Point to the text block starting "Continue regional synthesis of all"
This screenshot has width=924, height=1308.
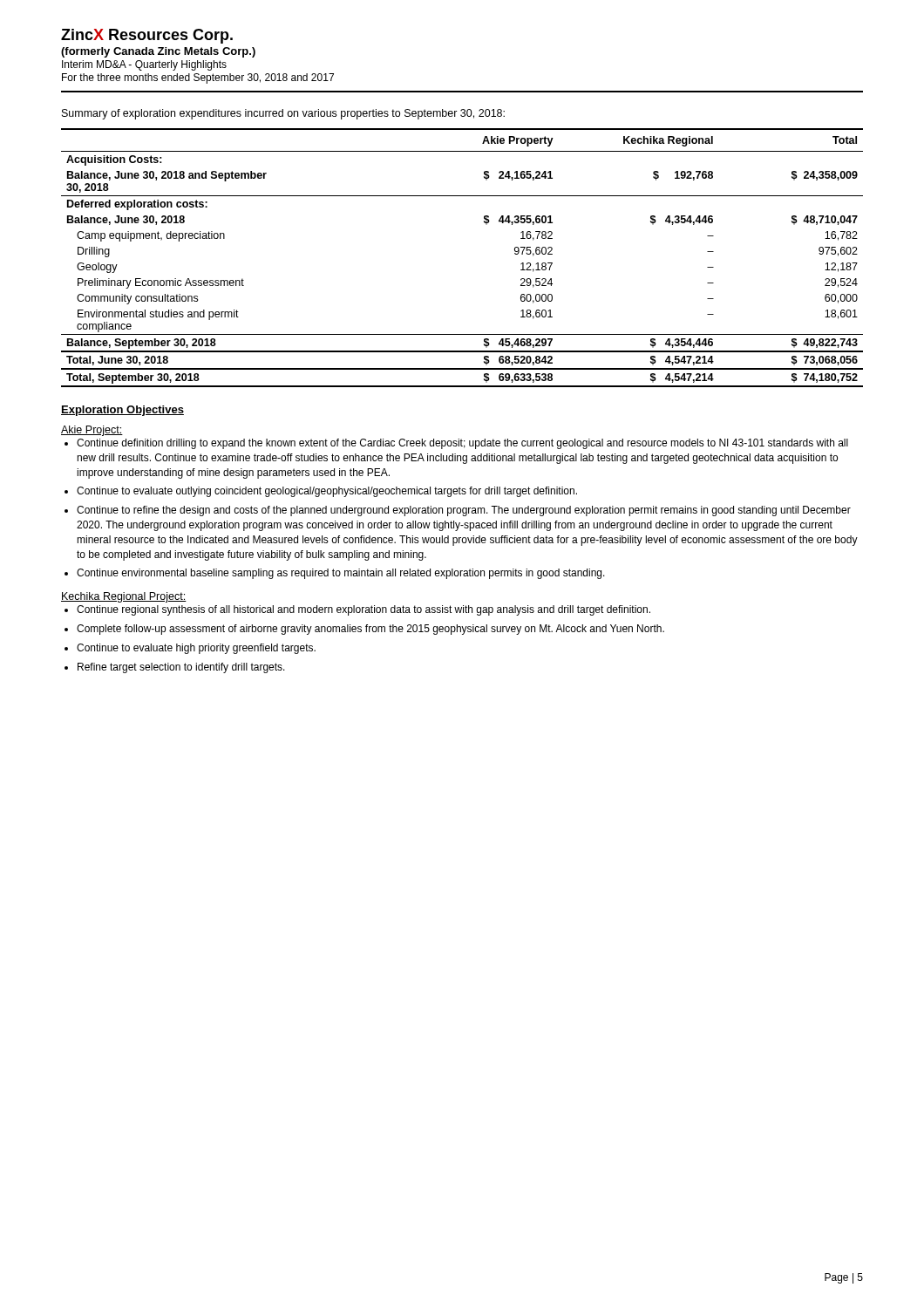[364, 610]
